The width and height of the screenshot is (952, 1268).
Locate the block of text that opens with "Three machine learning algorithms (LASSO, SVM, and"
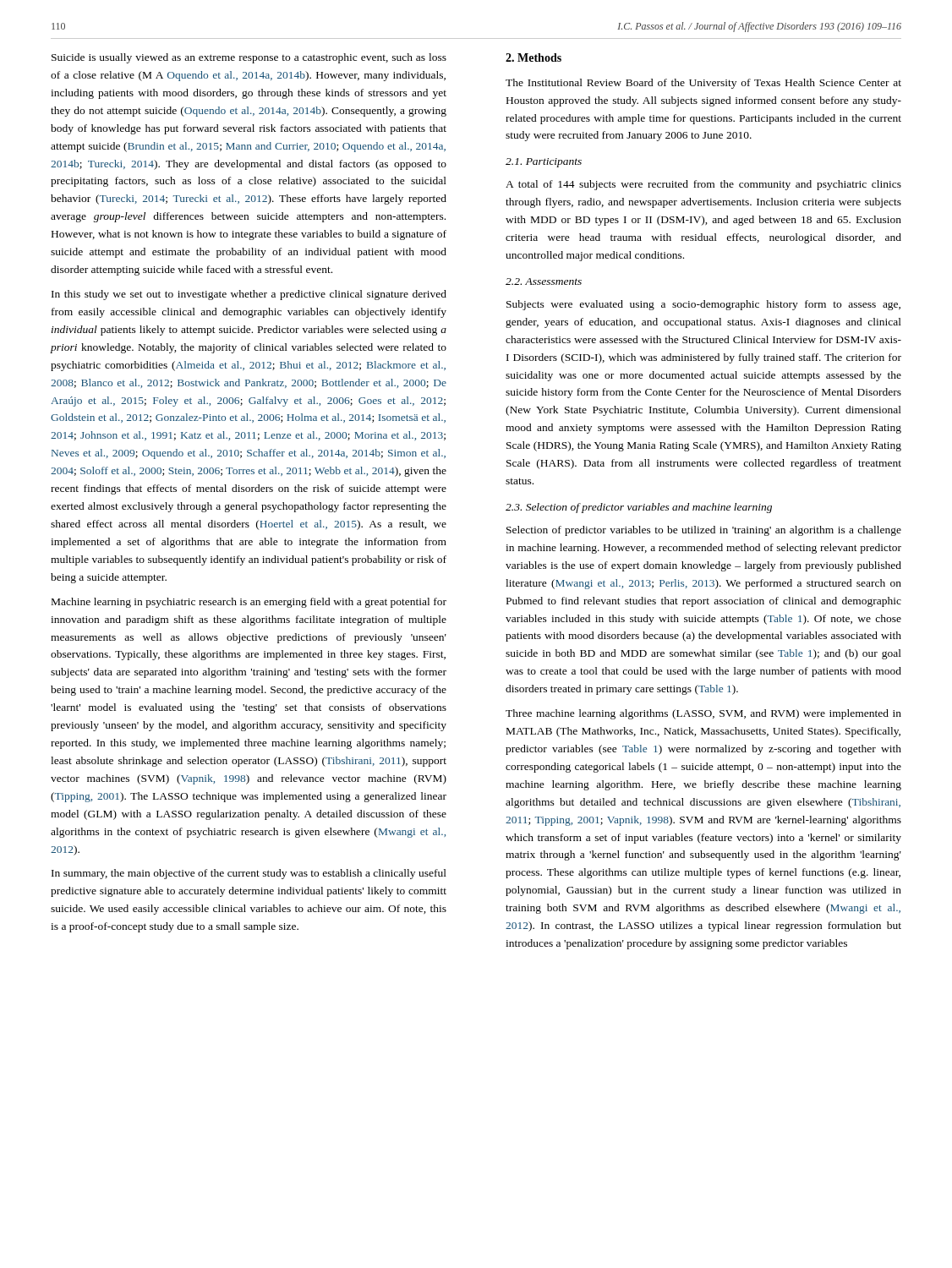pyautogui.click(x=703, y=829)
